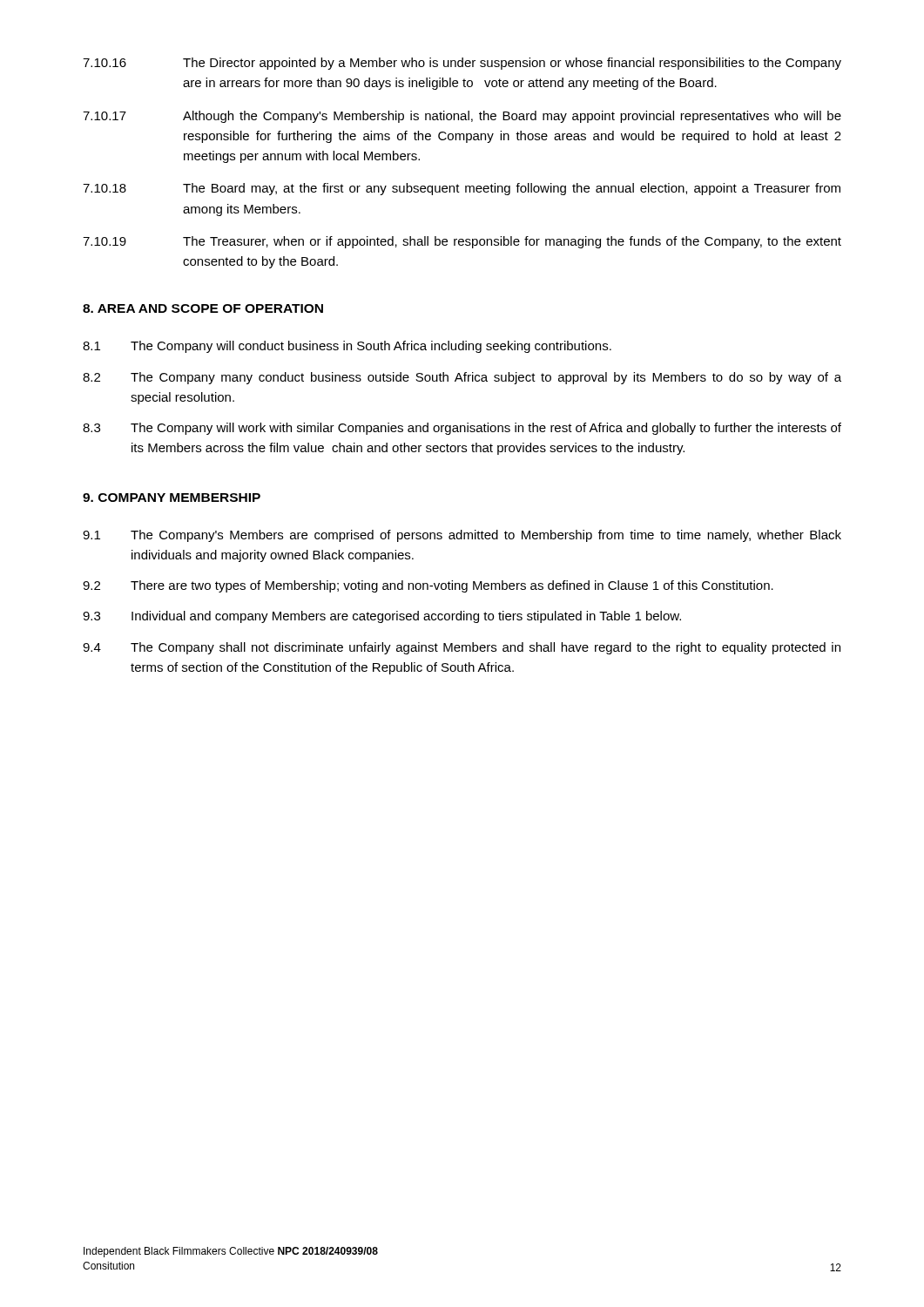Find the region starting "9.3 Individual and company Members"
Viewport: 924px width, 1307px height.
point(462,616)
